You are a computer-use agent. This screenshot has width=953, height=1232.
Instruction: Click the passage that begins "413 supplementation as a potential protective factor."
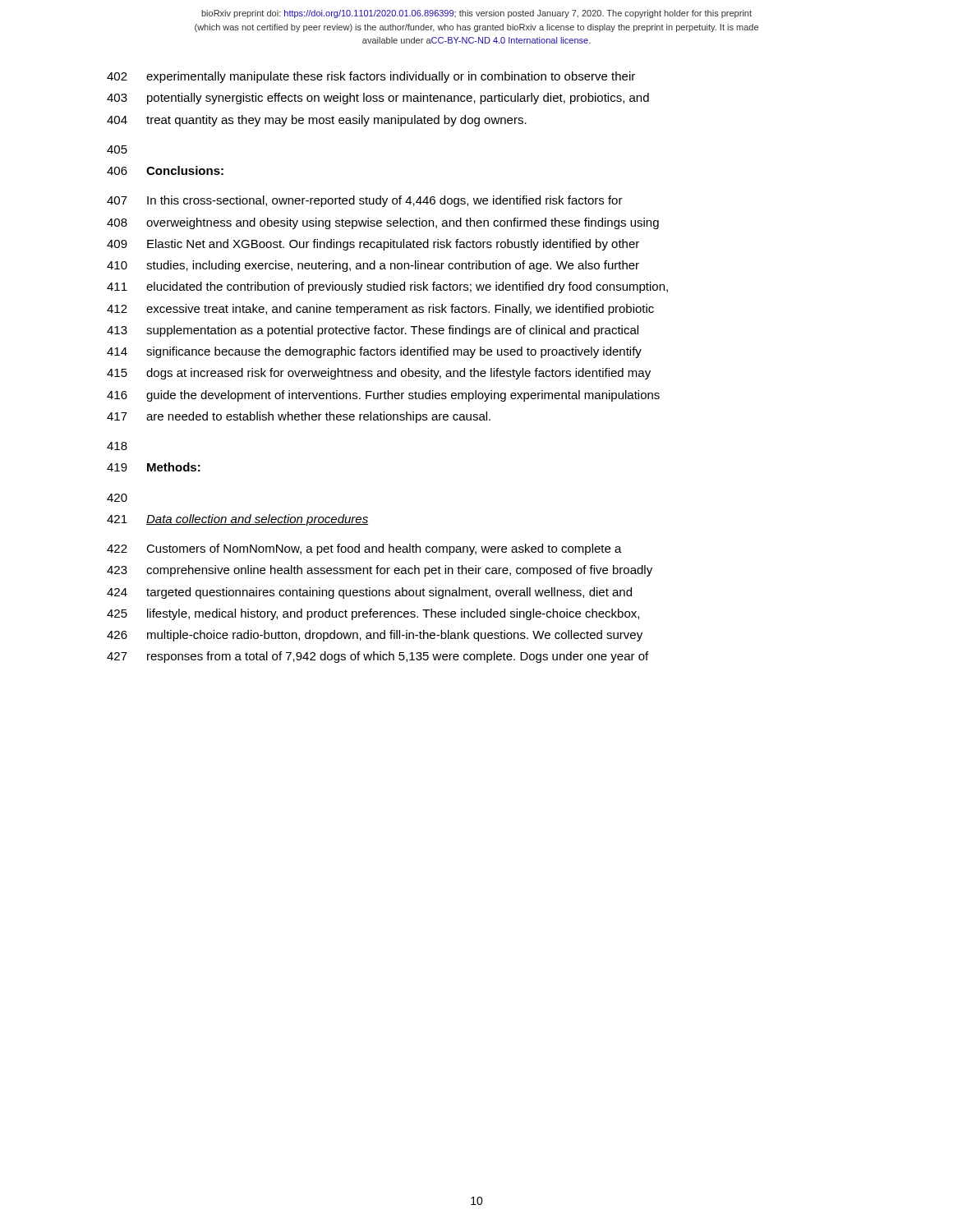point(497,330)
